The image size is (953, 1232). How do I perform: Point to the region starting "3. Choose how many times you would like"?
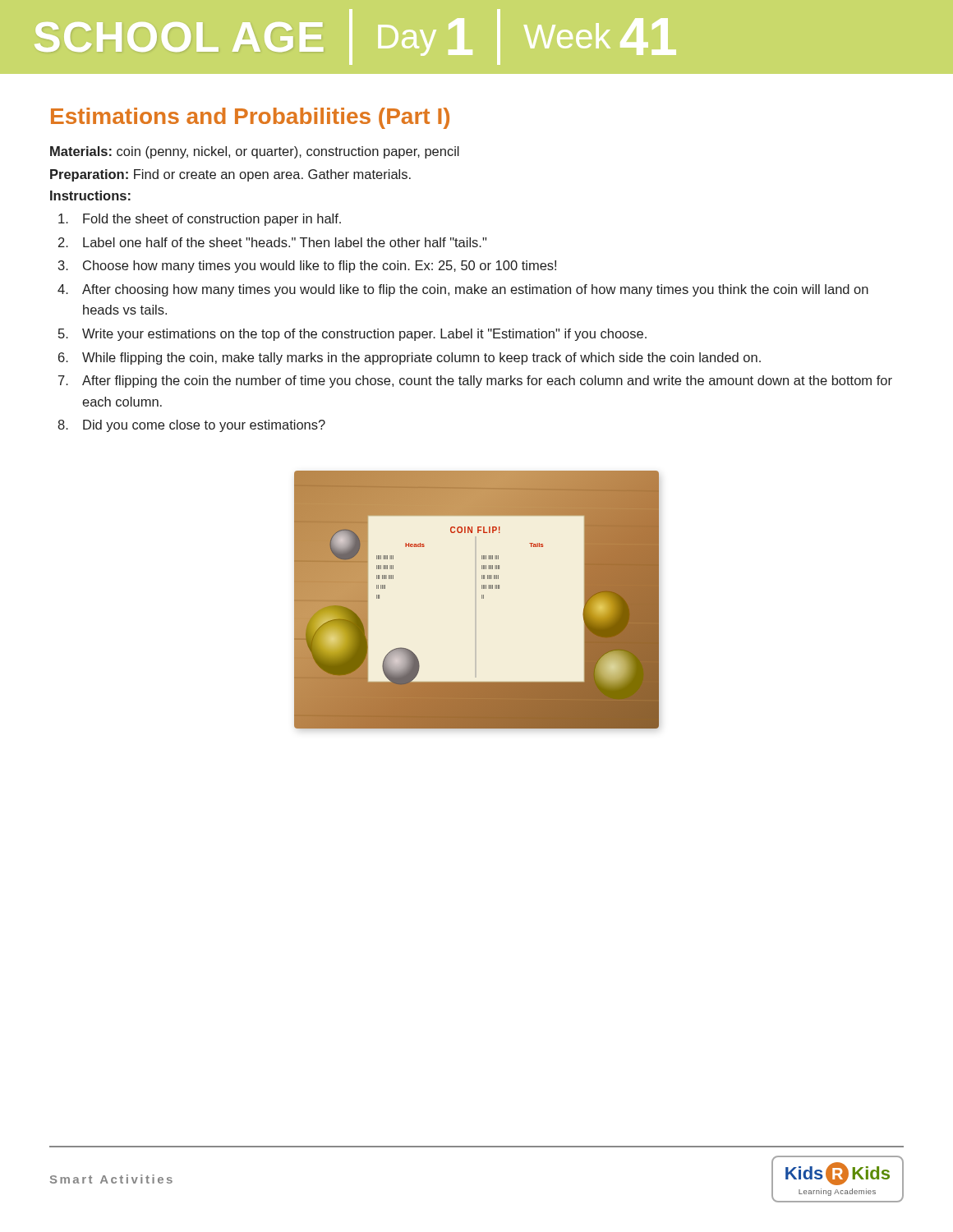308,266
